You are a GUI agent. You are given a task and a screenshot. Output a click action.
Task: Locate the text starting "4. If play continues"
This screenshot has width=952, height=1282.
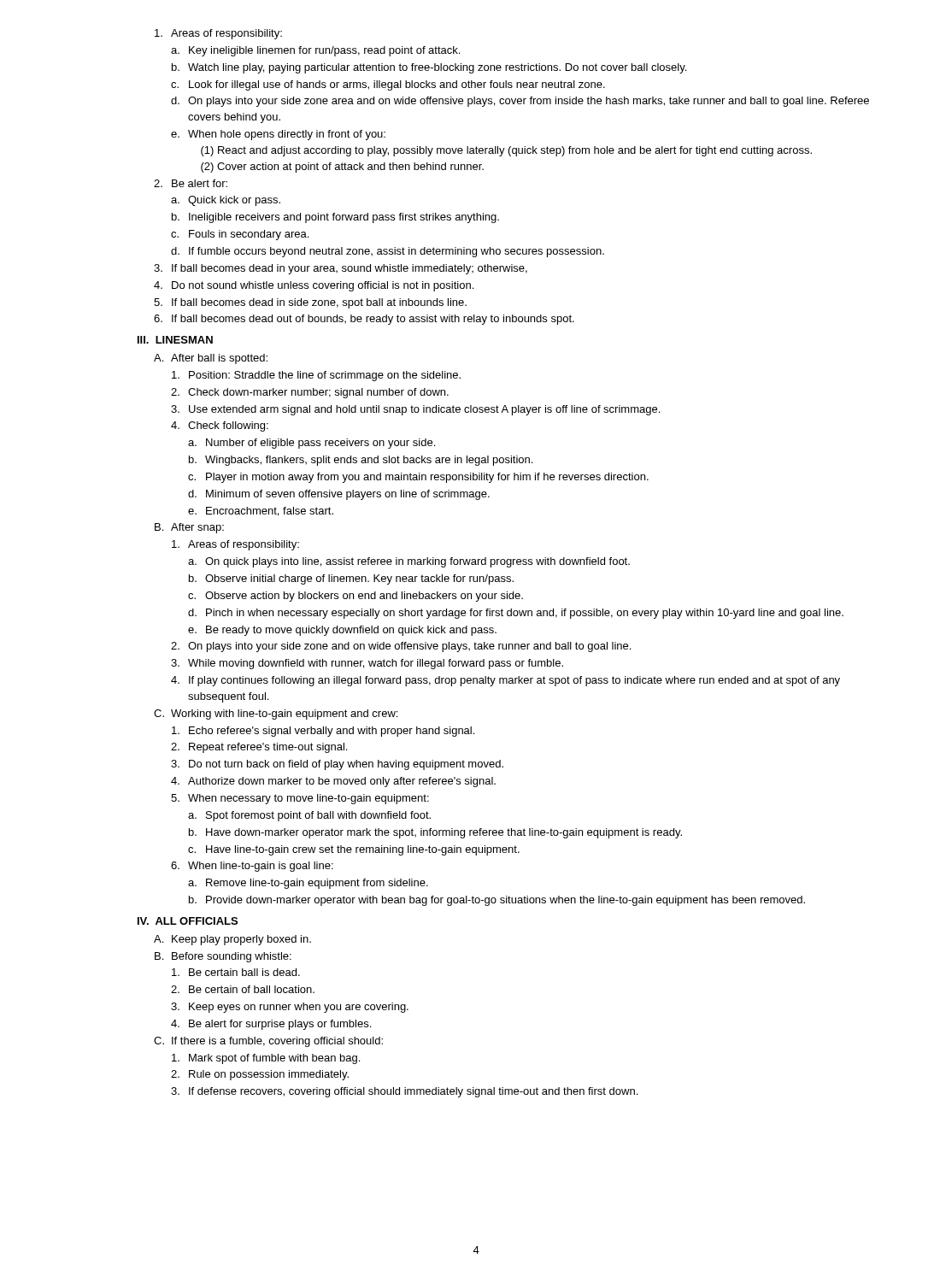pos(527,689)
